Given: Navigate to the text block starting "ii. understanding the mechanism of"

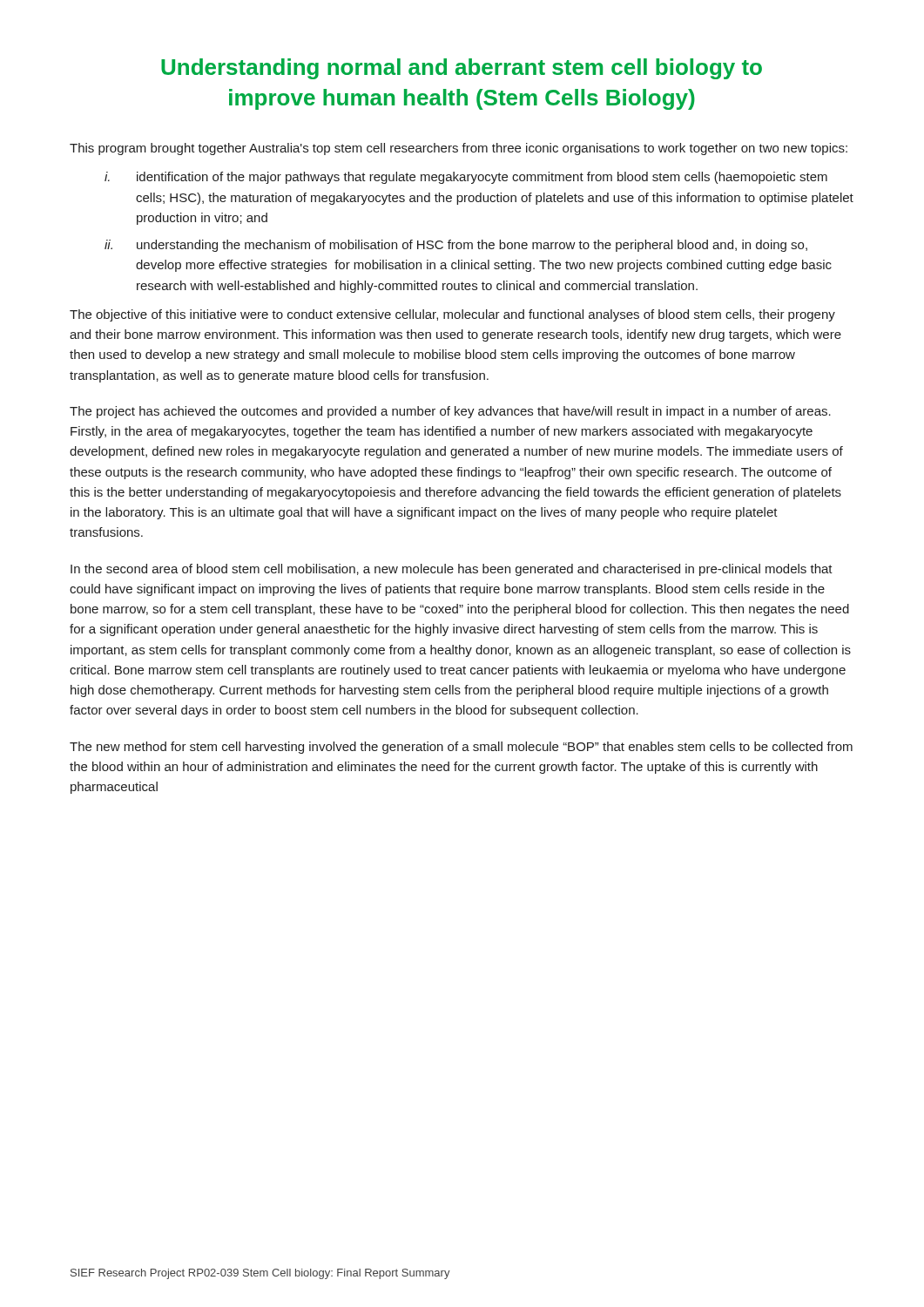Looking at the screenshot, I should coord(479,265).
